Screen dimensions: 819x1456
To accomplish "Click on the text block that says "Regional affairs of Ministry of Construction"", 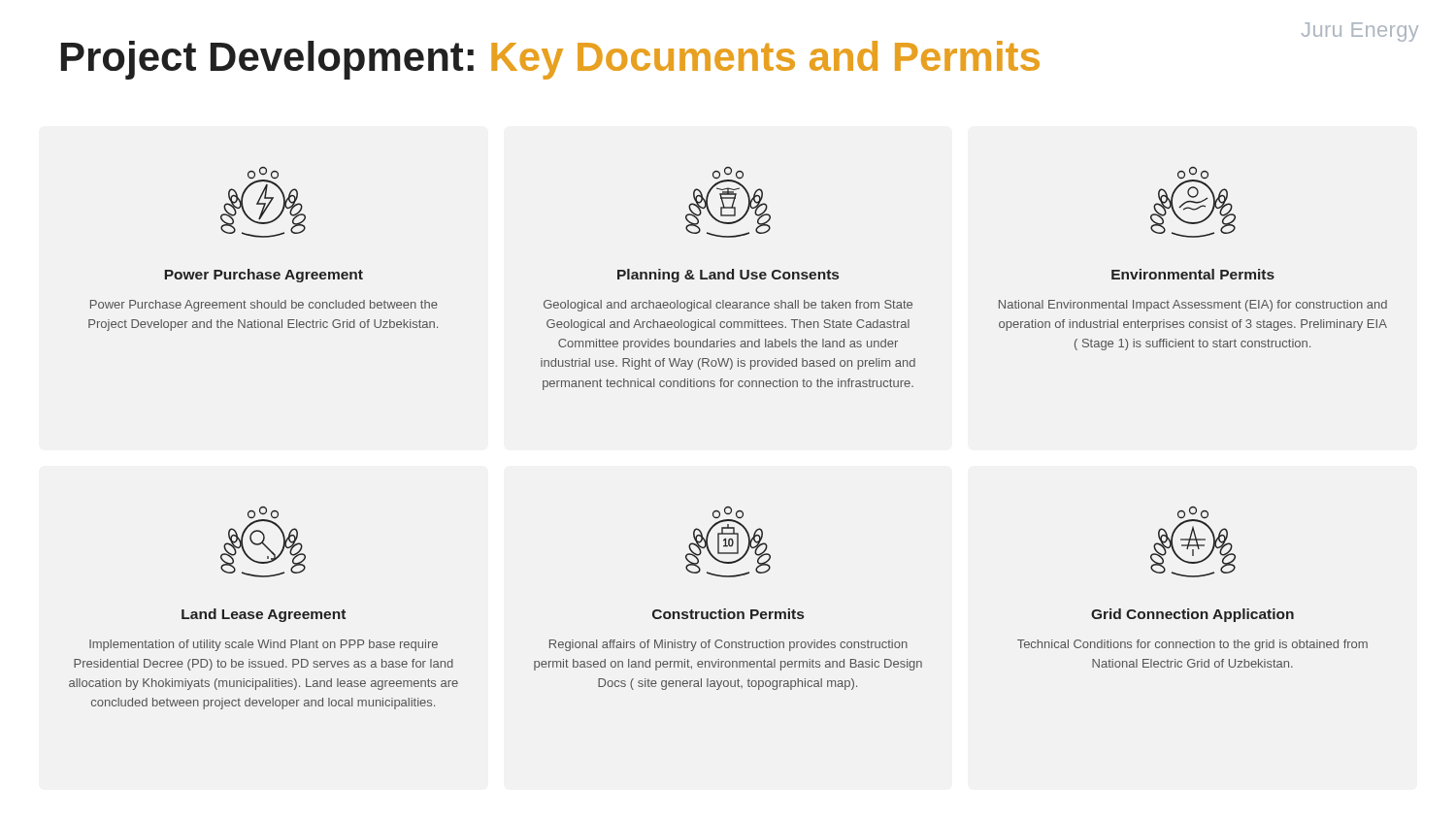I will point(728,663).
